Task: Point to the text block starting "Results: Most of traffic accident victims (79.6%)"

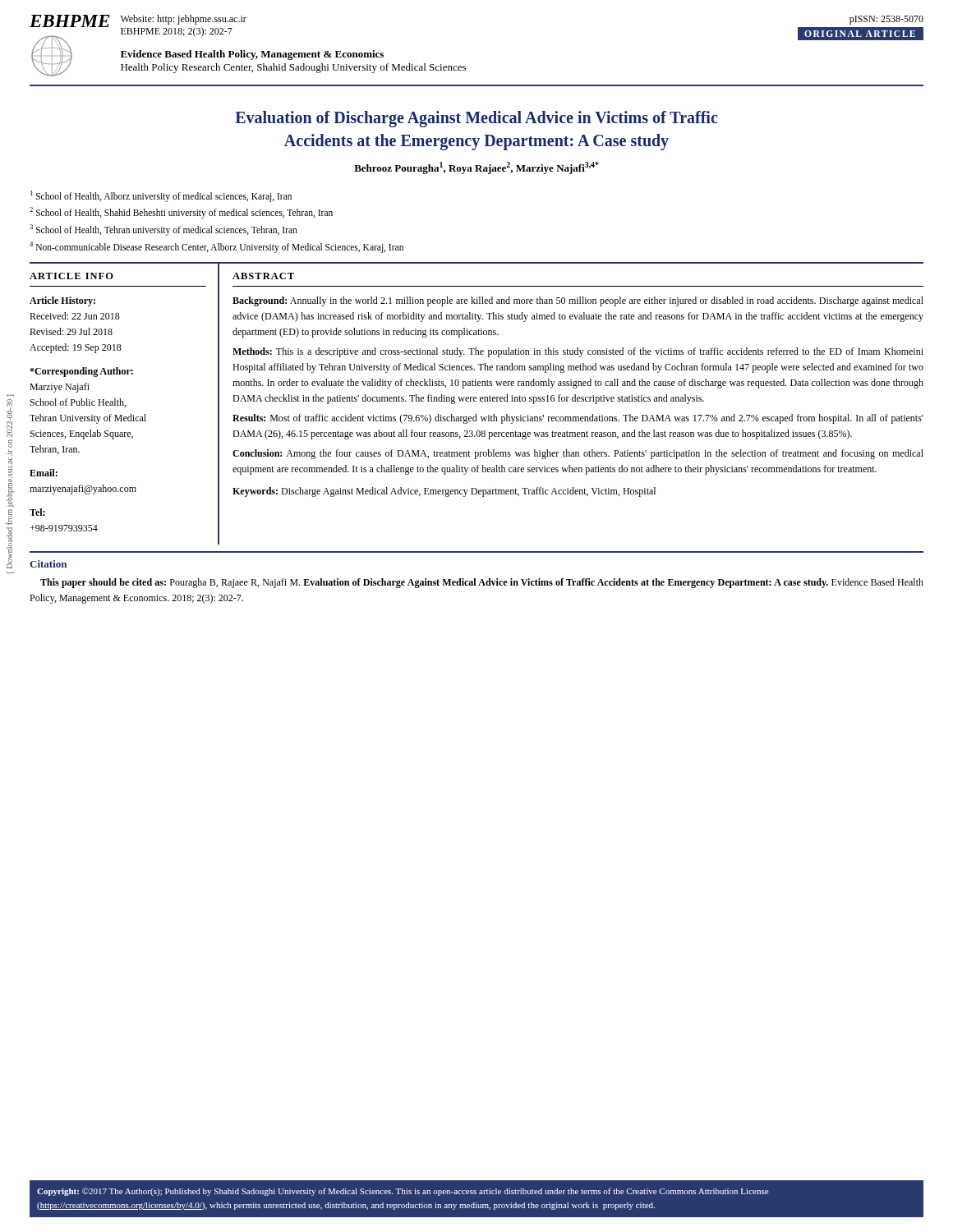Action: click(x=578, y=426)
